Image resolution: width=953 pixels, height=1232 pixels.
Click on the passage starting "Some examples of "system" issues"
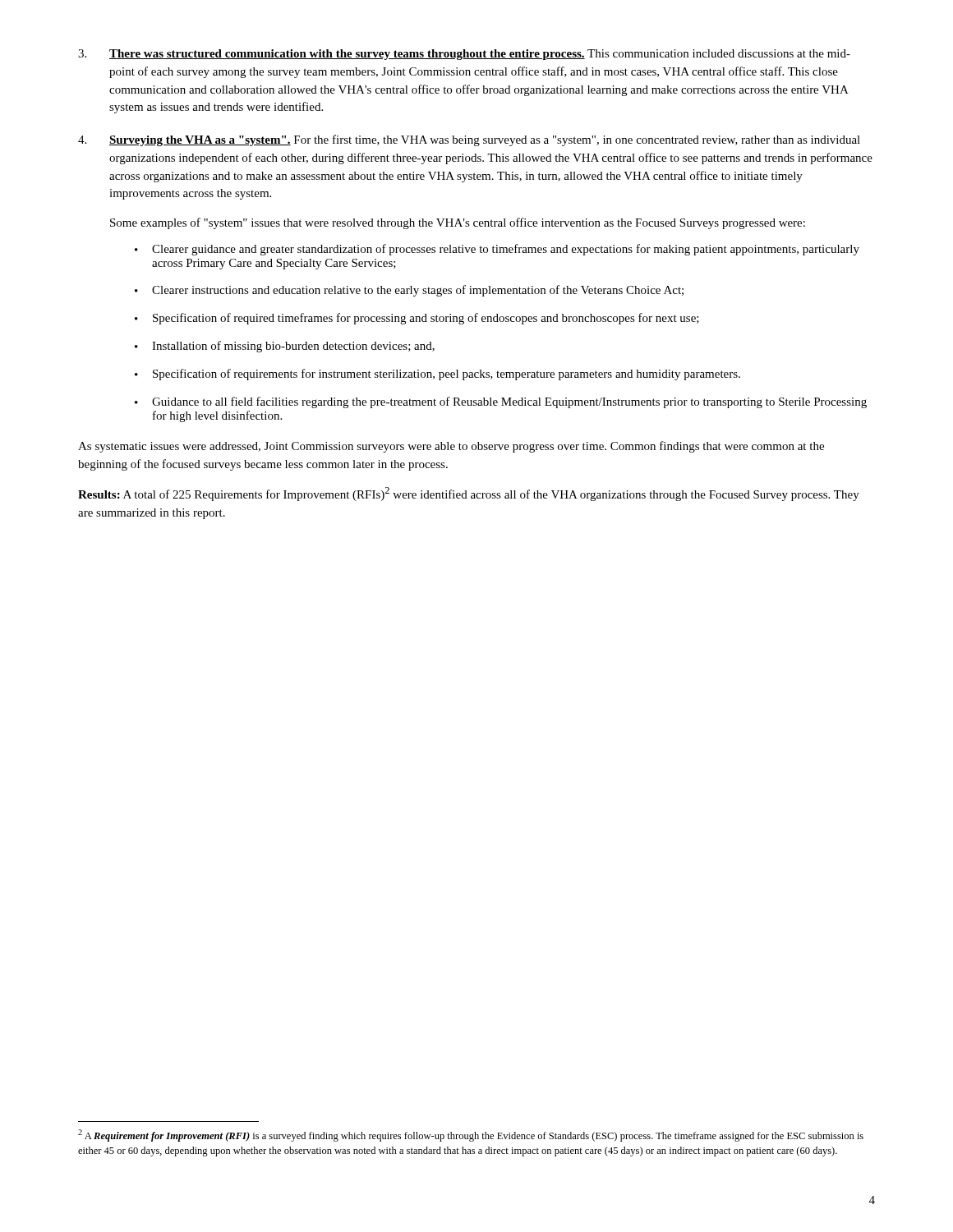pyautogui.click(x=492, y=223)
